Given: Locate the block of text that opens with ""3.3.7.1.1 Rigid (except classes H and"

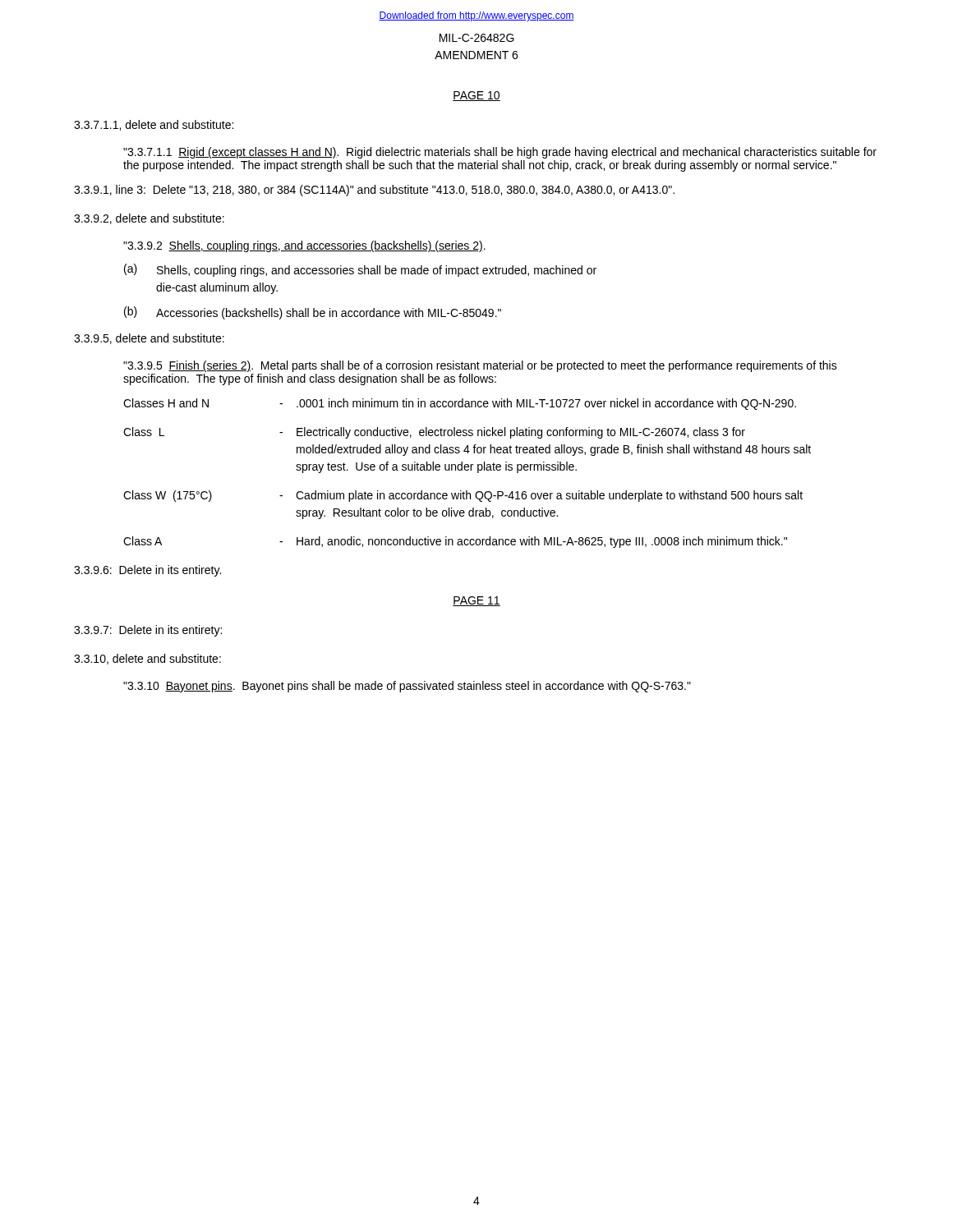Looking at the screenshot, I should pos(500,158).
